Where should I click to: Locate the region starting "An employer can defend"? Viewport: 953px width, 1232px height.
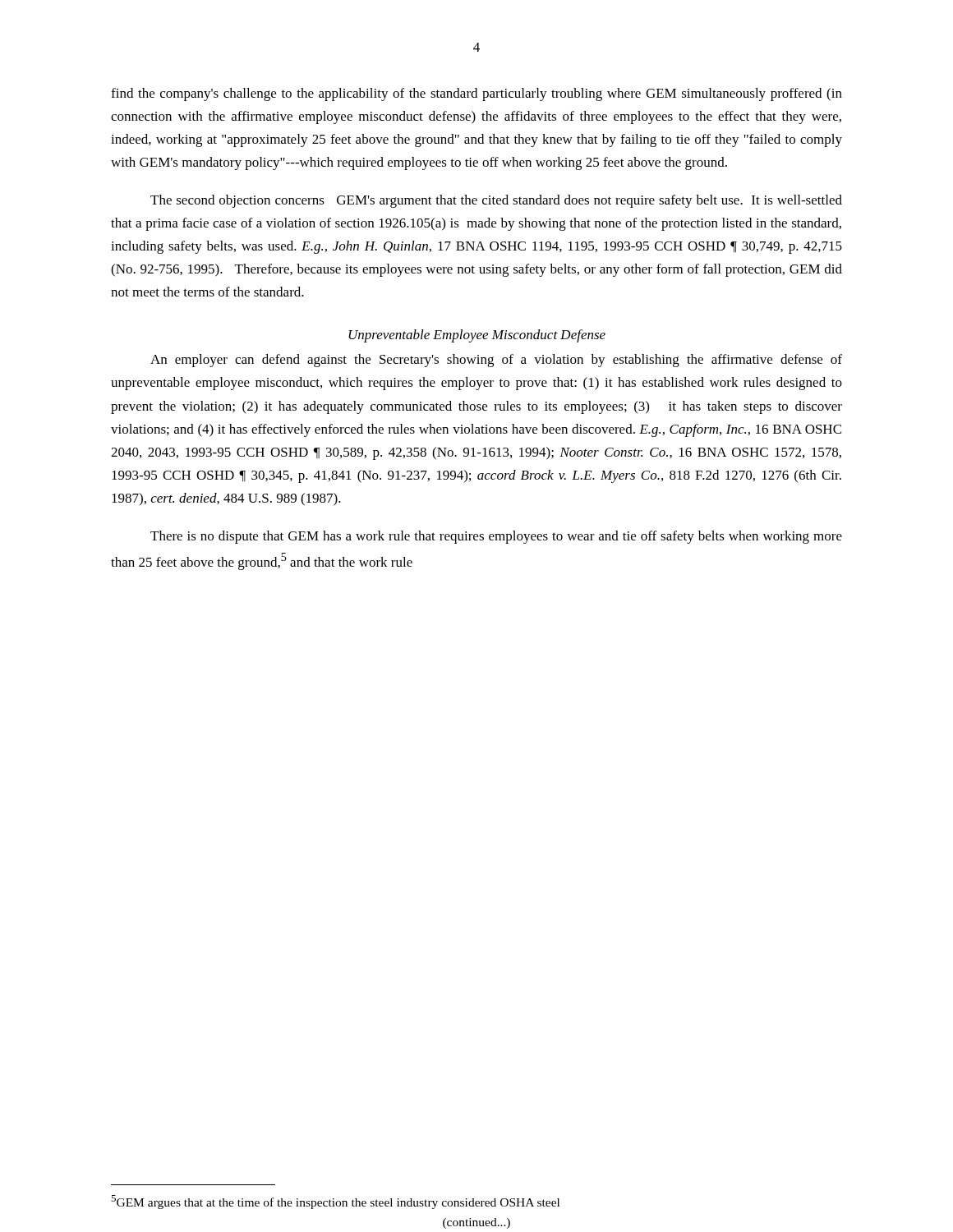(476, 429)
